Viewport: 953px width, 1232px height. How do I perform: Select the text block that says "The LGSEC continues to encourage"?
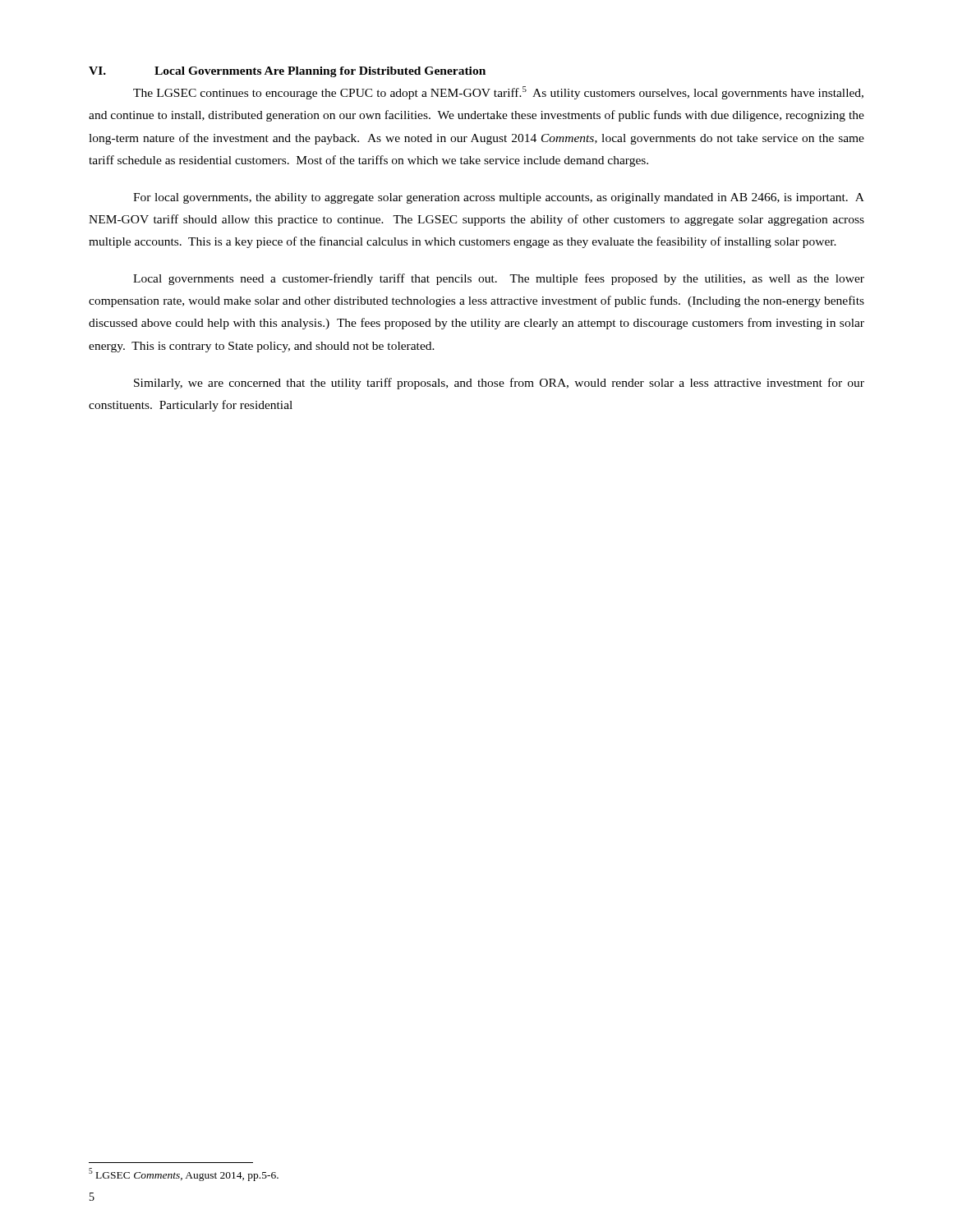tap(476, 126)
